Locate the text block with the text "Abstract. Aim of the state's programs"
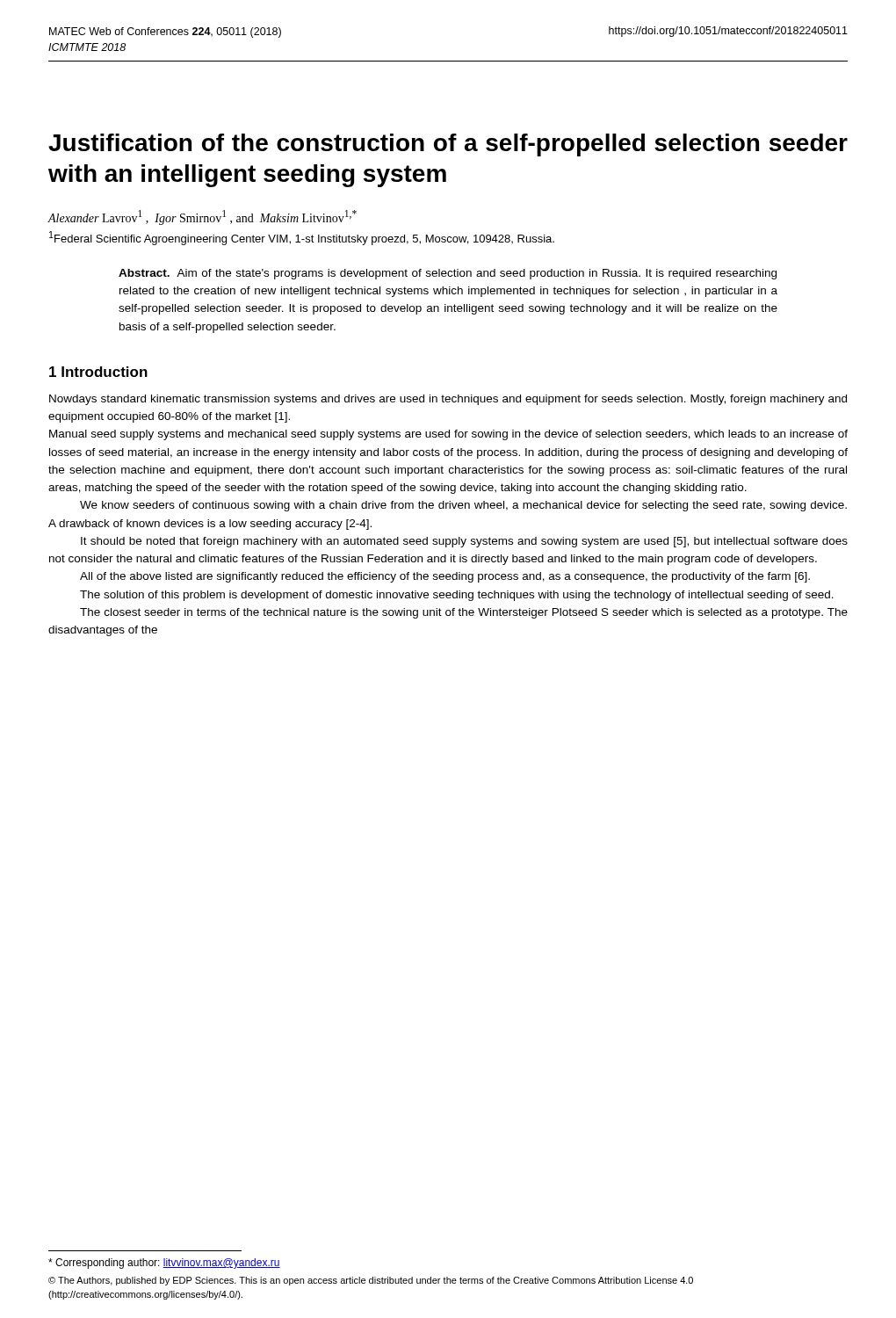 coord(448,300)
